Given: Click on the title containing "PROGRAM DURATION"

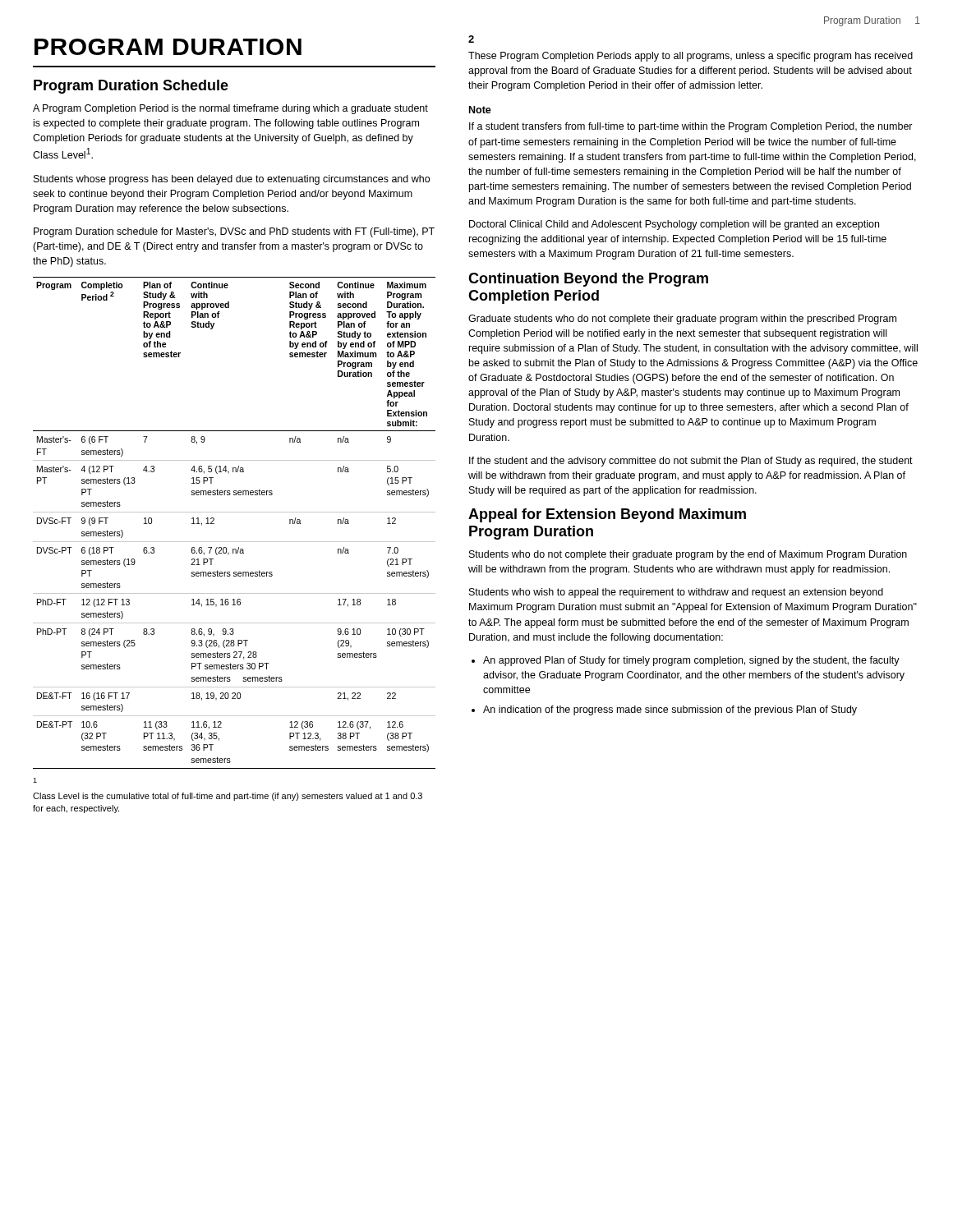Looking at the screenshot, I should (x=234, y=50).
